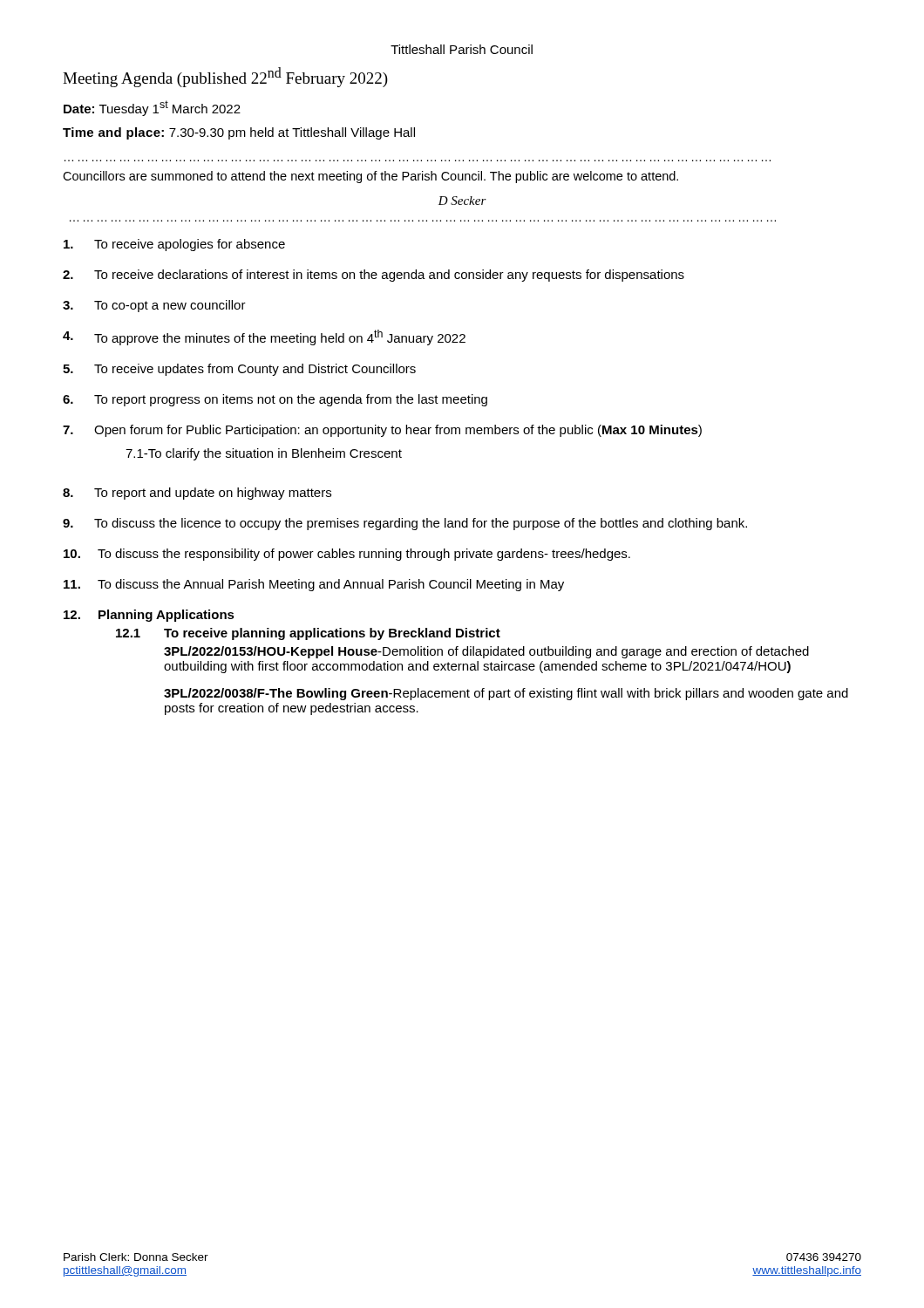Image resolution: width=924 pixels, height=1308 pixels.
Task: Select the text starting "6. To report progress"
Action: pos(462,399)
